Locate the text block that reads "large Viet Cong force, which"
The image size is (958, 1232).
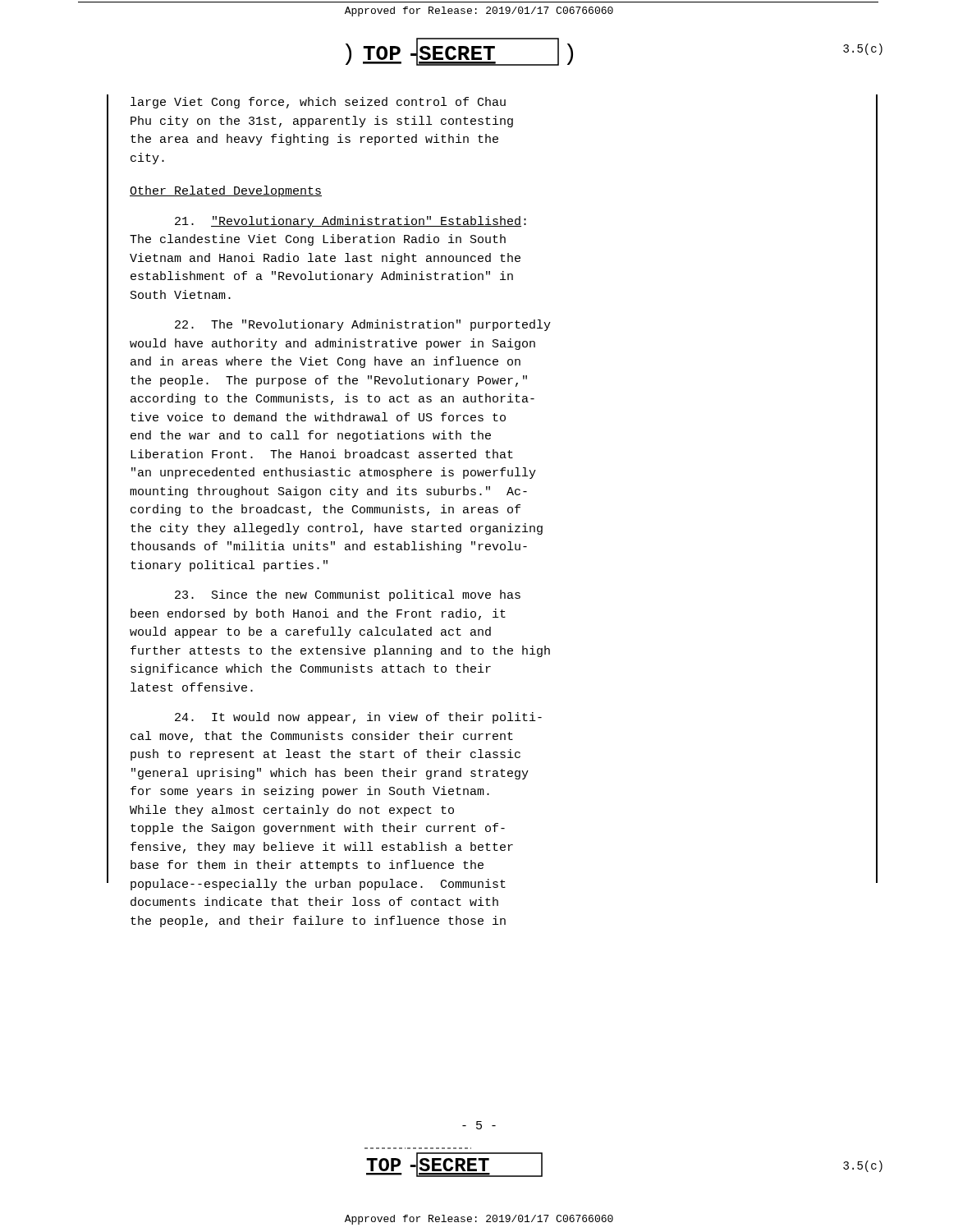click(x=322, y=131)
